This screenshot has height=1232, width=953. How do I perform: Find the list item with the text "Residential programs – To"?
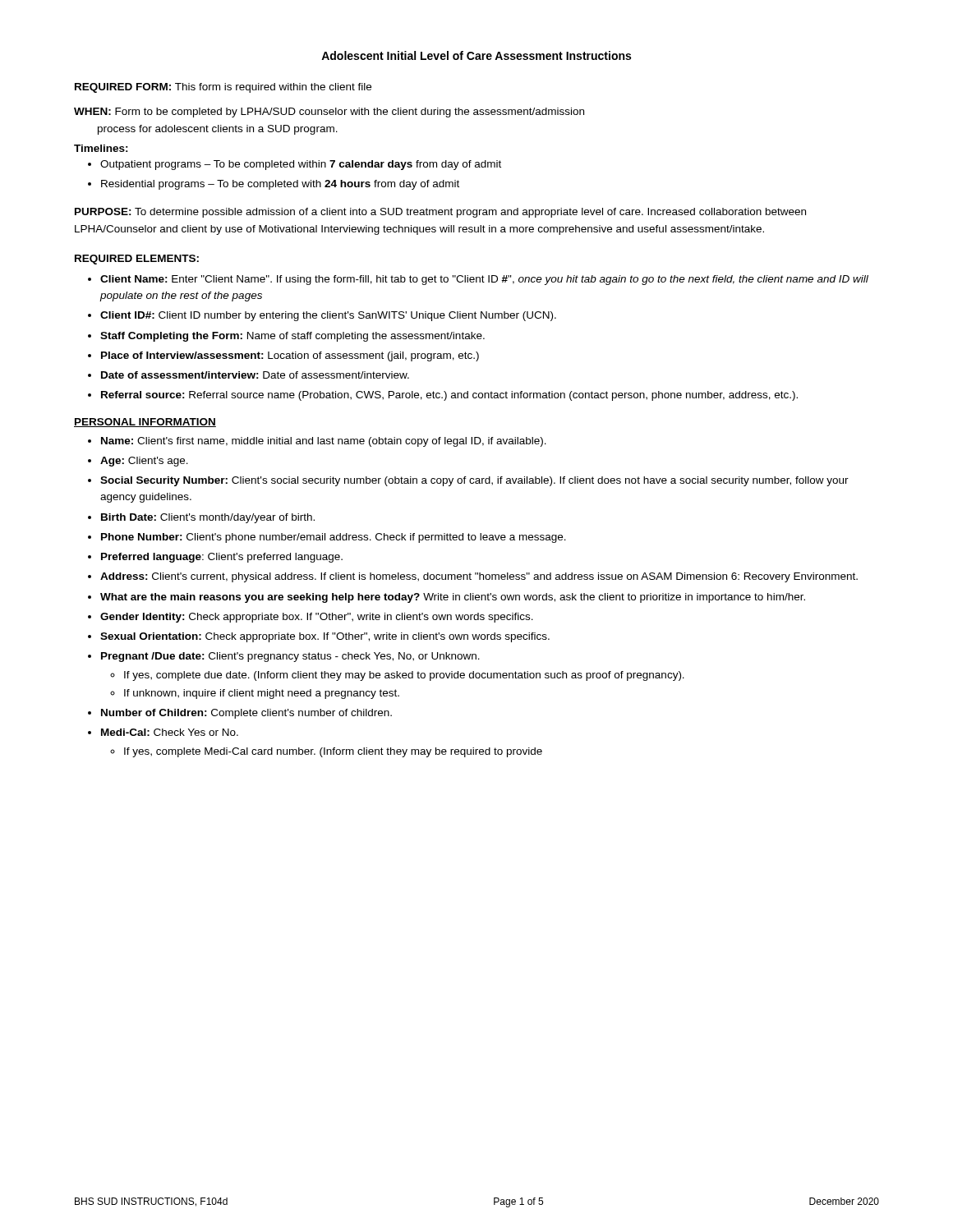pyautogui.click(x=280, y=184)
